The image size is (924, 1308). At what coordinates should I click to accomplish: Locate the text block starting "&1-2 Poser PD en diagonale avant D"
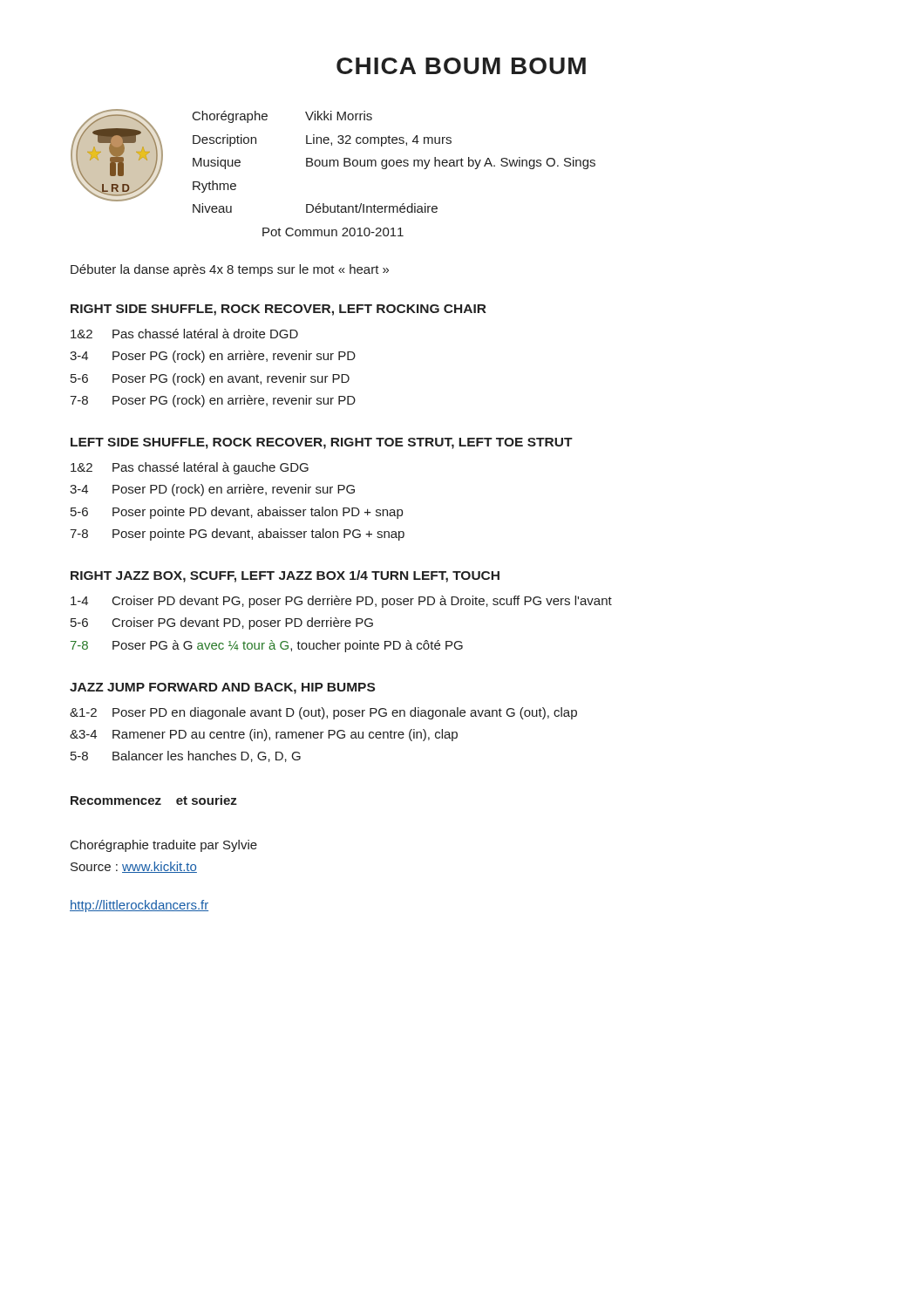tap(462, 712)
